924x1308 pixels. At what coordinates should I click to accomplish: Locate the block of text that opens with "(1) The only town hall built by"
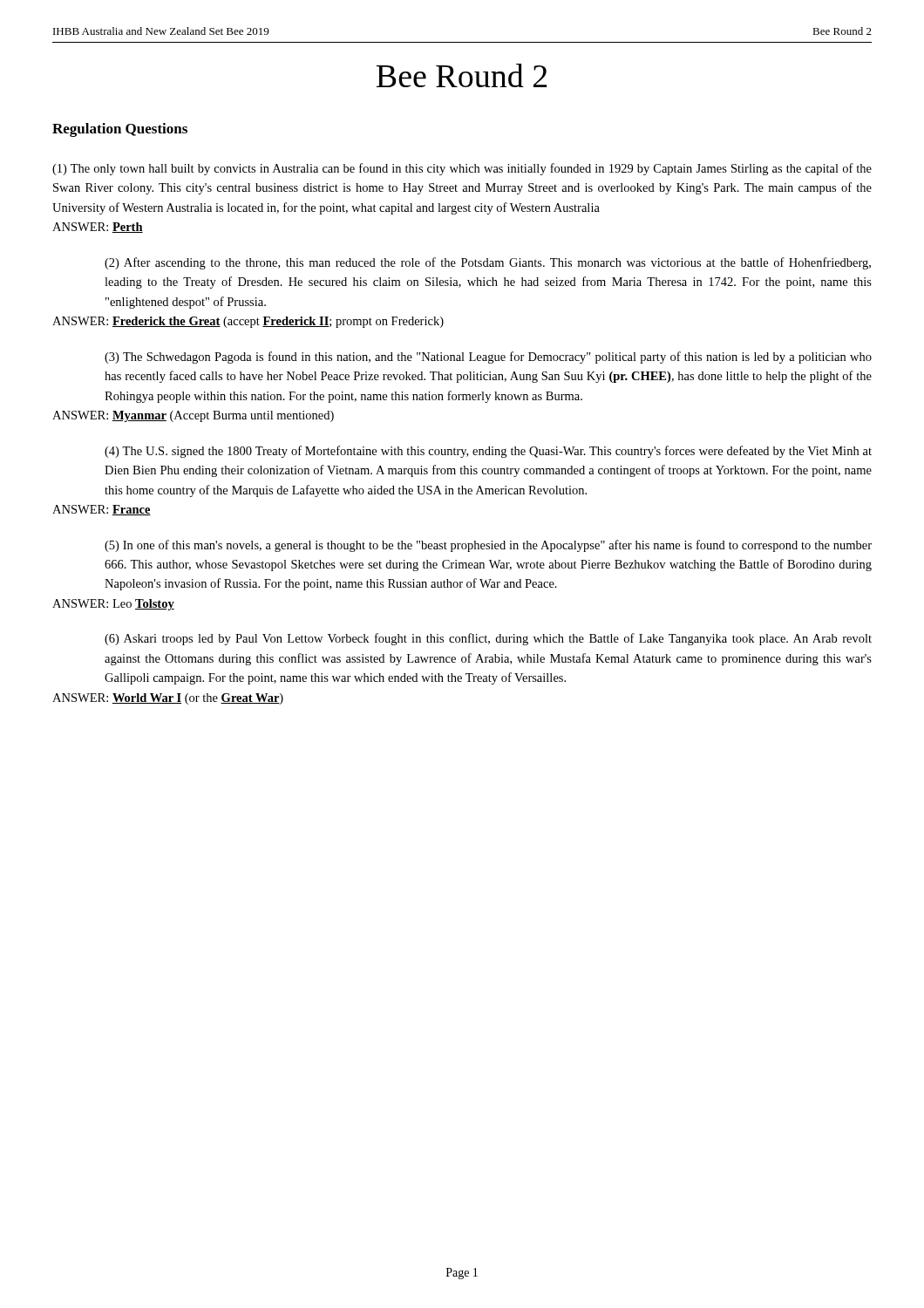click(x=462, y=198)
